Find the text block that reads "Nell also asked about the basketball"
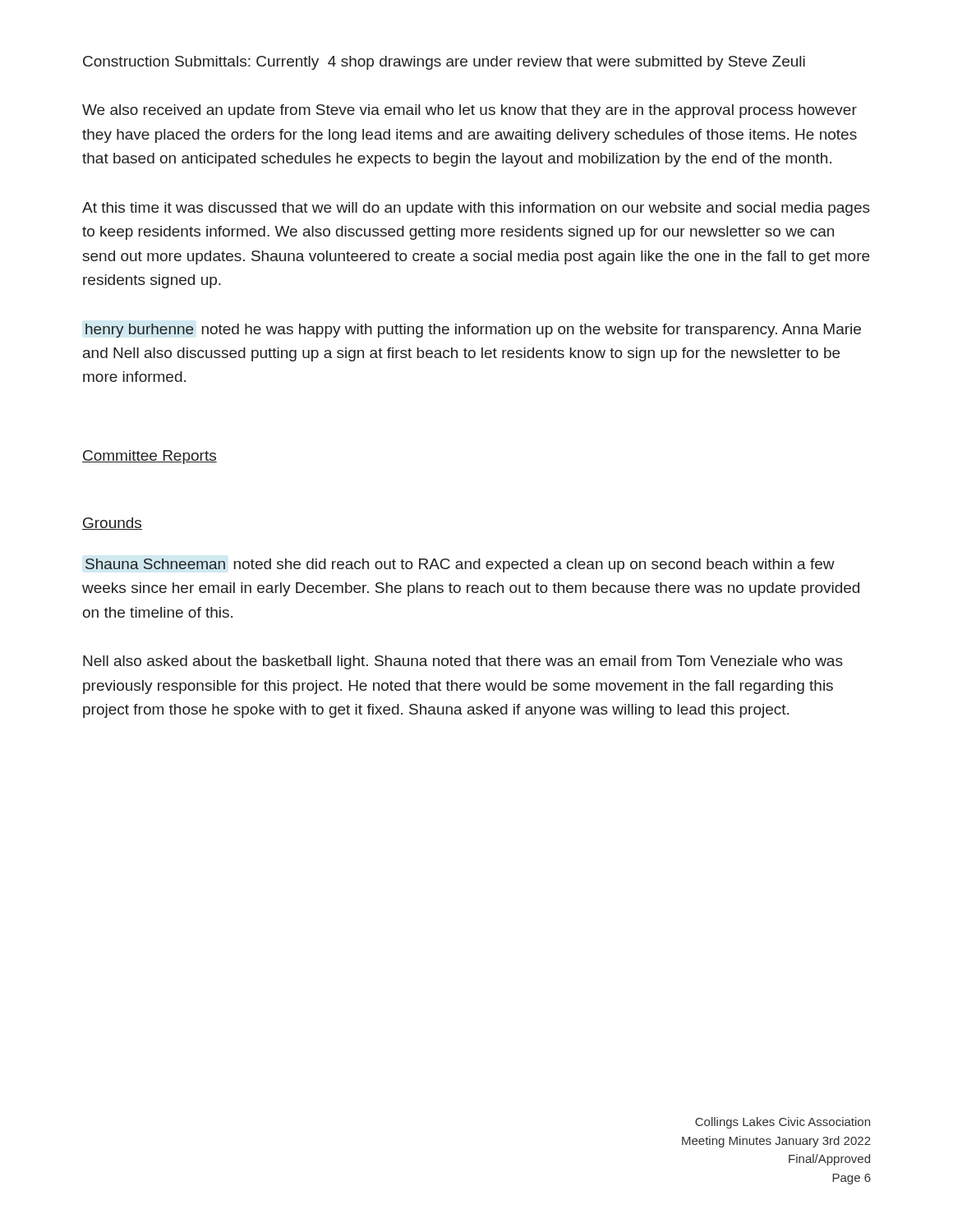953x1232 pixels. coord(462,685)
